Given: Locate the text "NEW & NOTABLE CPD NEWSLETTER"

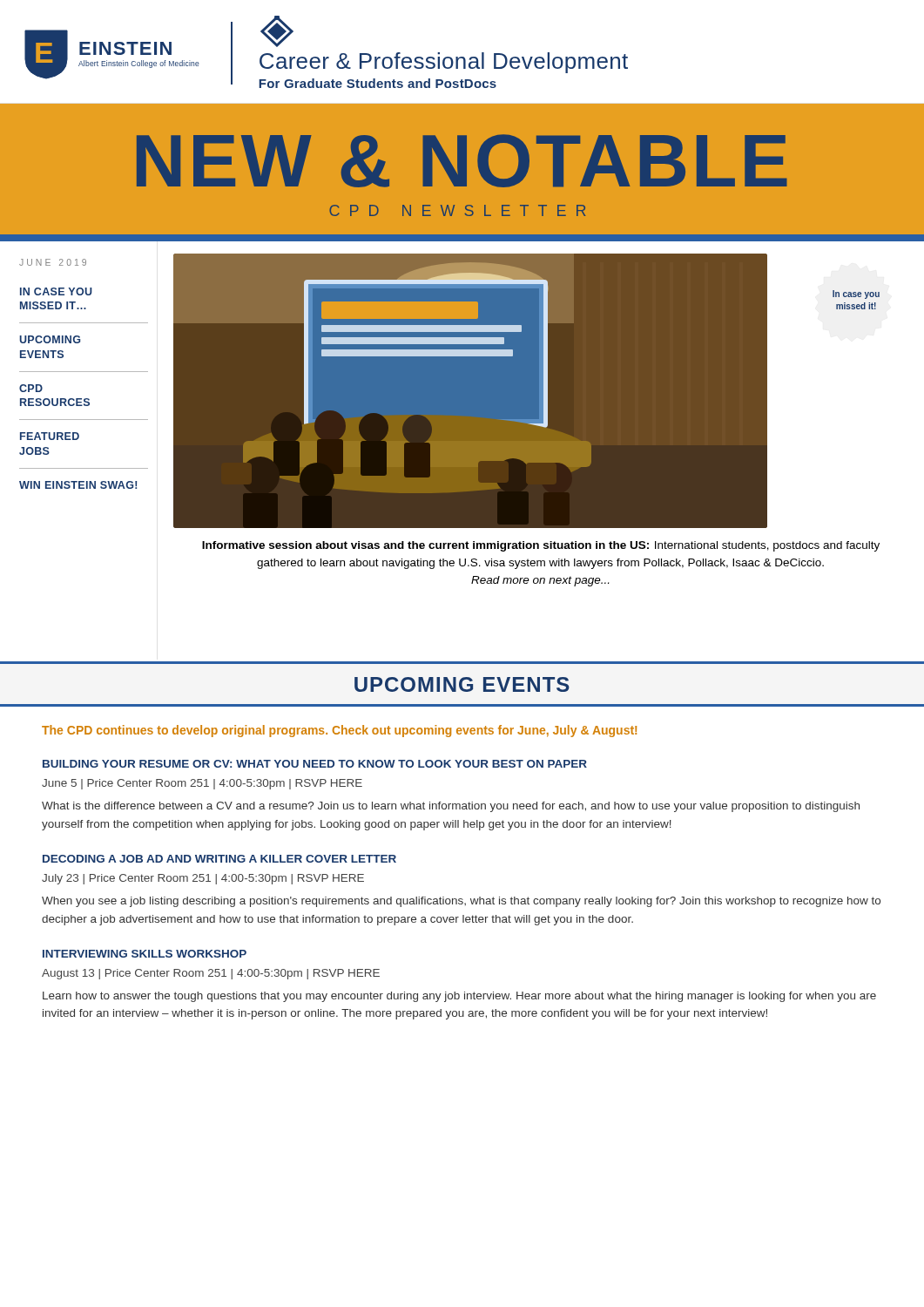Looking at the screenshot, I should pyautogui.click(x=462, y=173).
